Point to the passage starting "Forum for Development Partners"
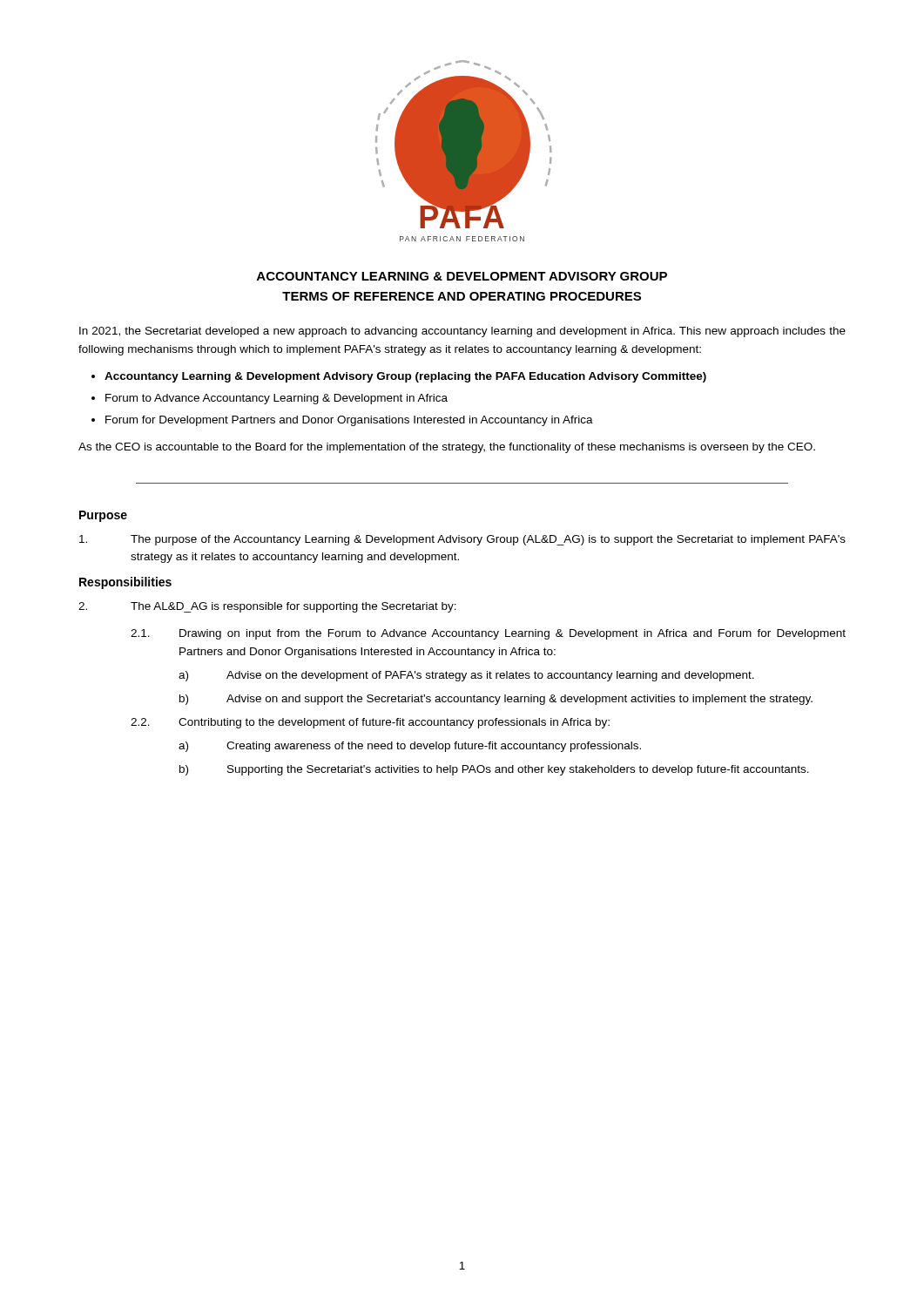This screenshot has width=924, height=1307. pyautogui.click(x=349, y=419)
